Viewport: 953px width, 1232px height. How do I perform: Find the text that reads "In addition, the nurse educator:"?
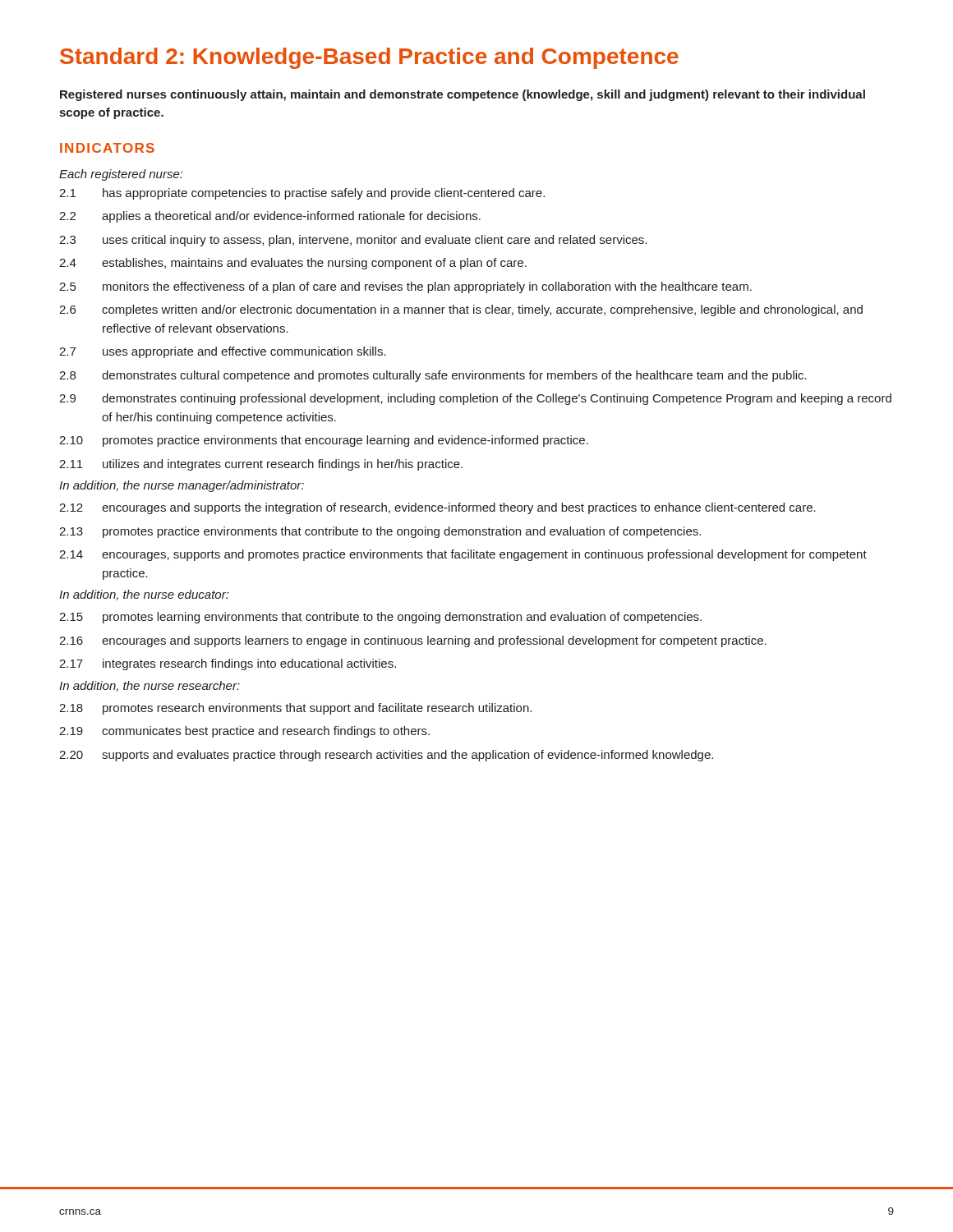[144, 595]
